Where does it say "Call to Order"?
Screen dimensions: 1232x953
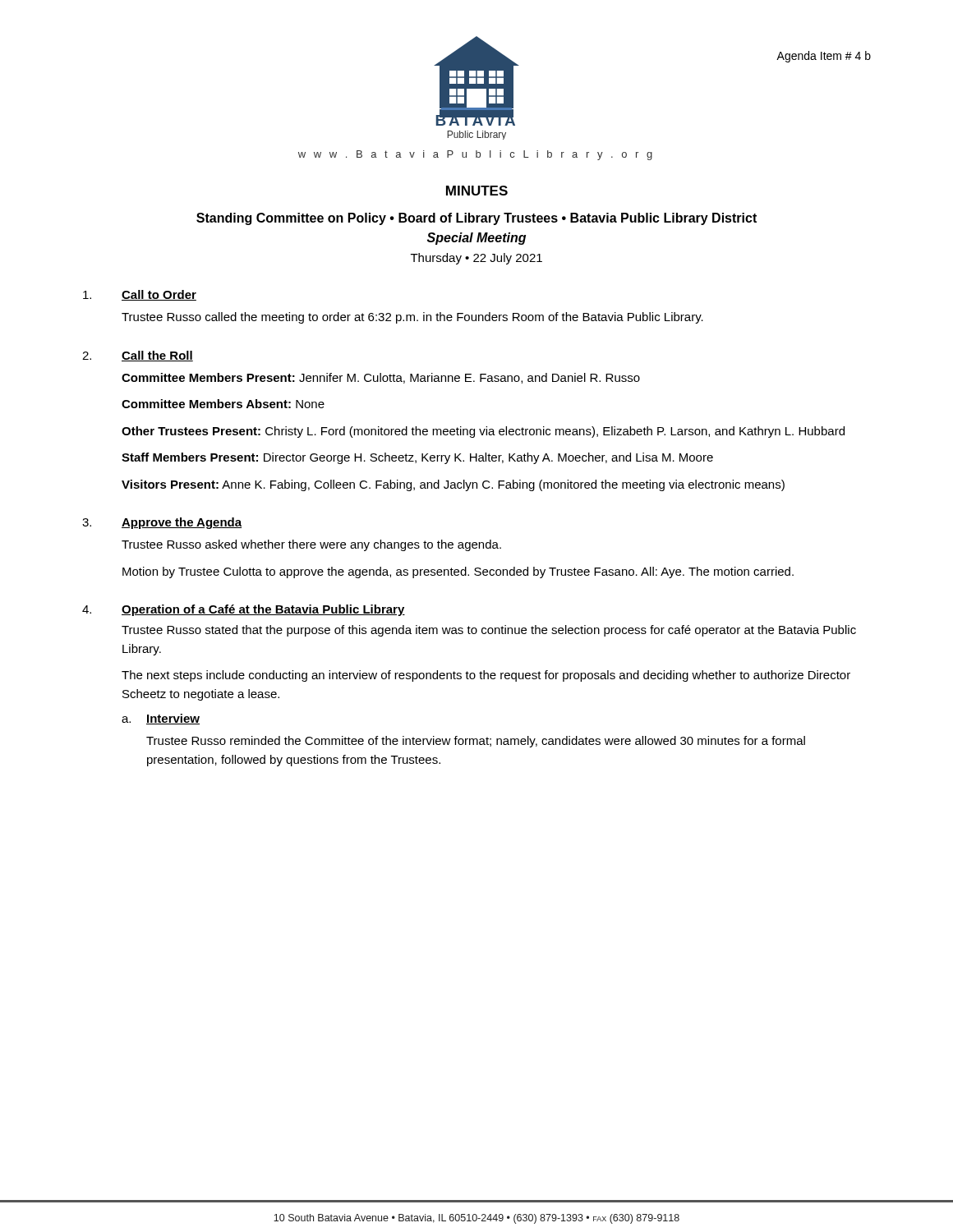tap(159, 294)
